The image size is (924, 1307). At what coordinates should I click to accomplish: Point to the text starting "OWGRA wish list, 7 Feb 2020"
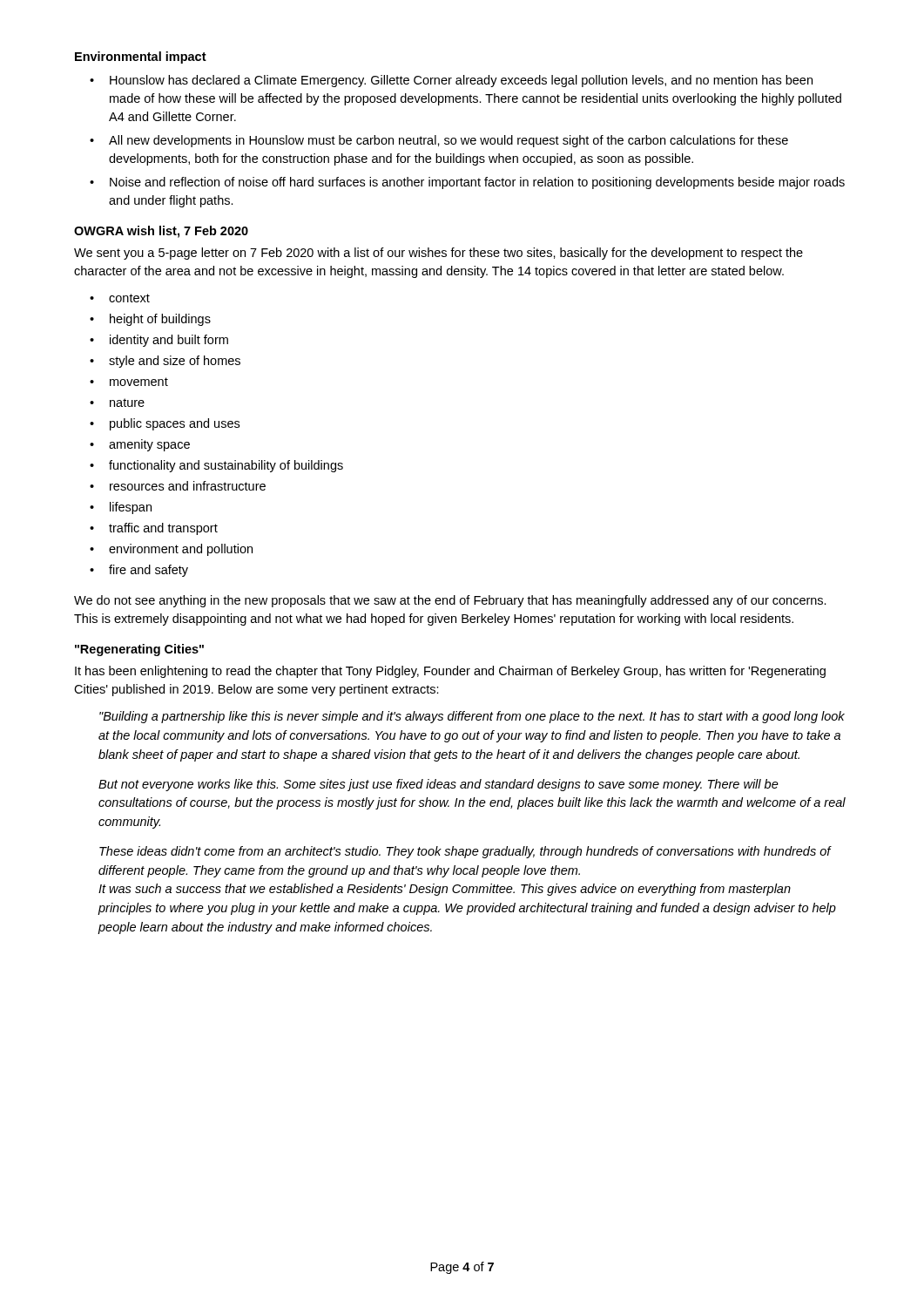tap(161, 231)
